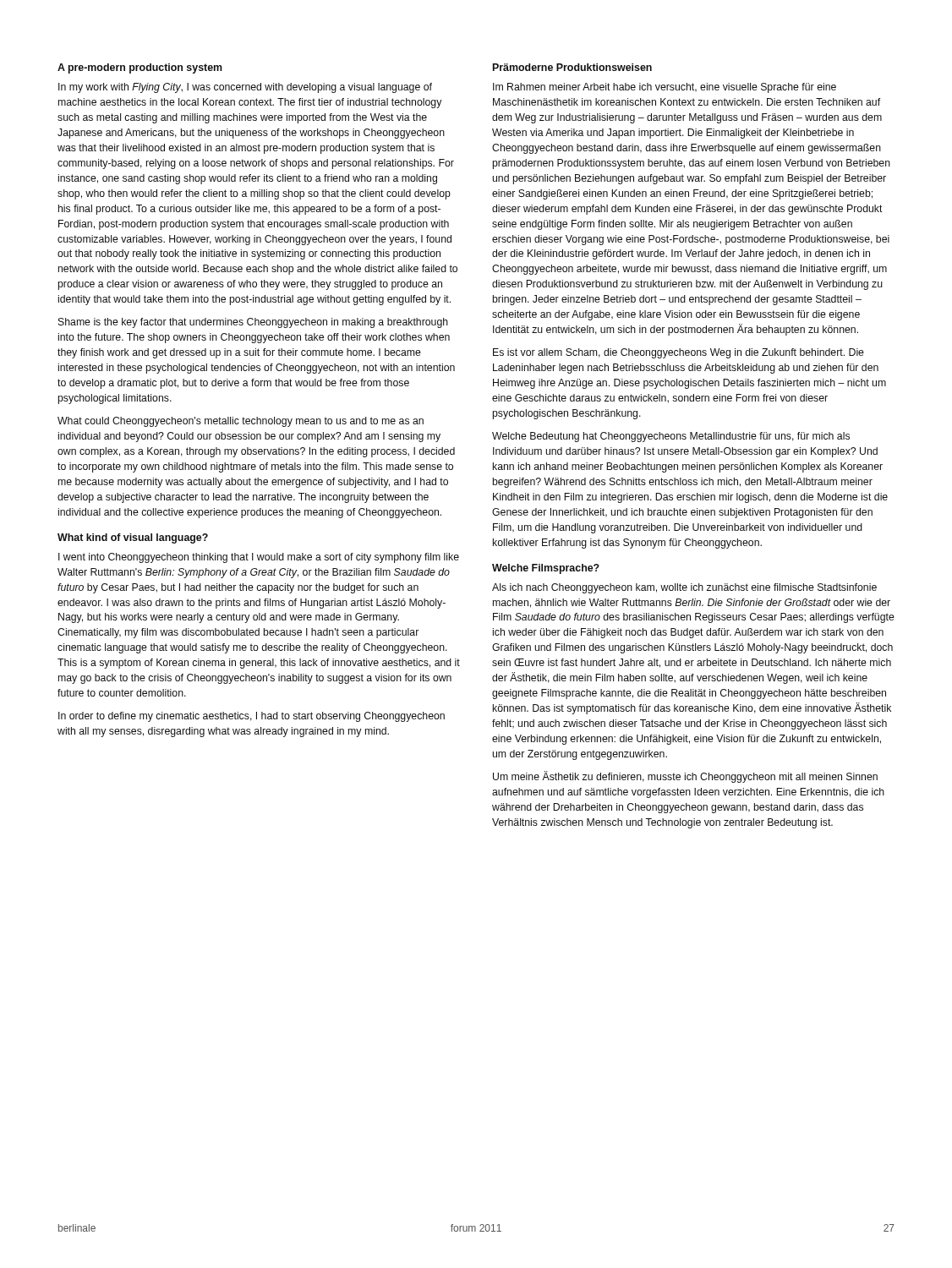Locate the text block that reads "Shame is the key factor"

tap(256, 360)
